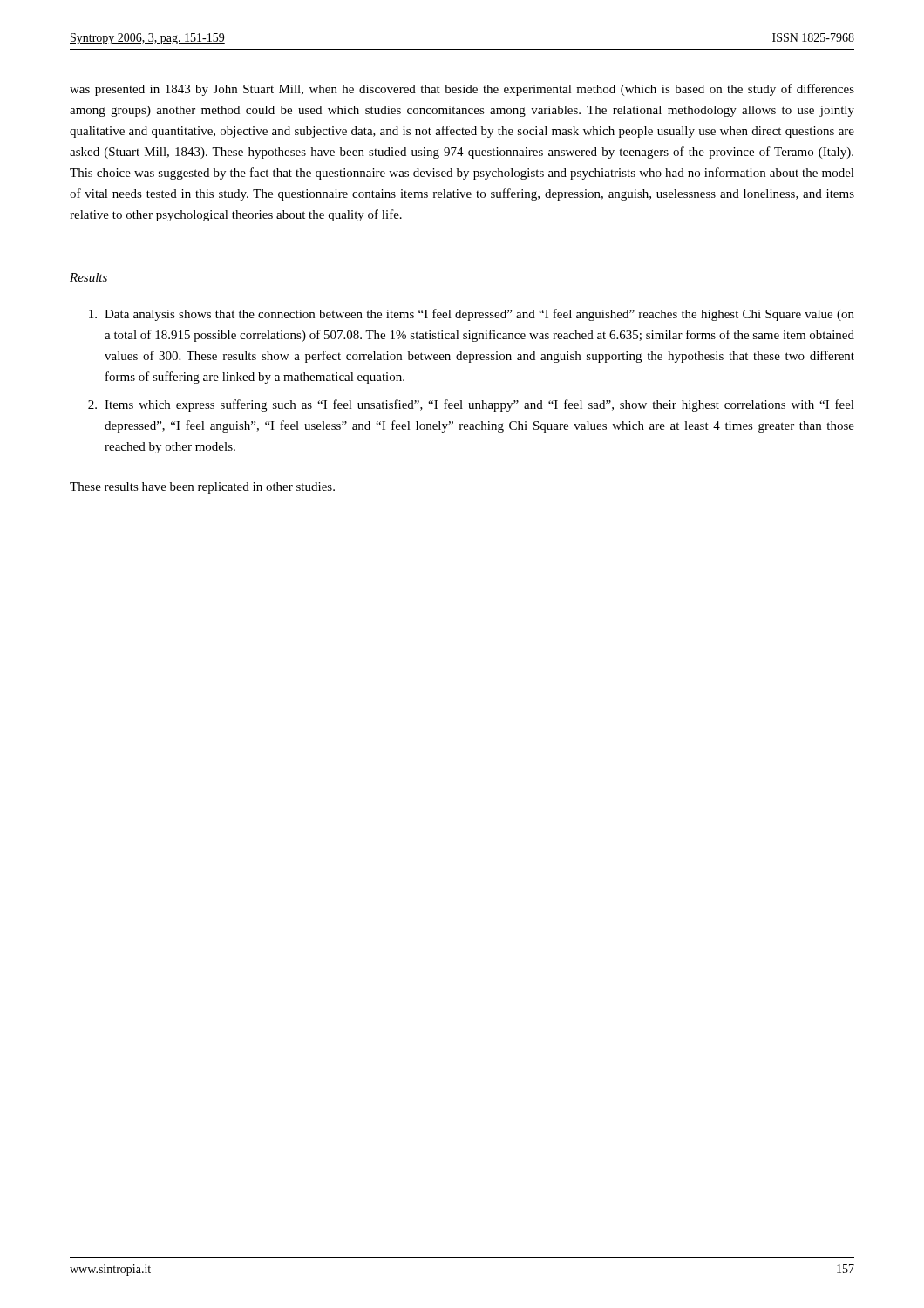The width and height of the screenshot is (924, 1308).
Task: Click on the passage starting "was presented in 1843 by John"
Action: click(x=462, y=152)
